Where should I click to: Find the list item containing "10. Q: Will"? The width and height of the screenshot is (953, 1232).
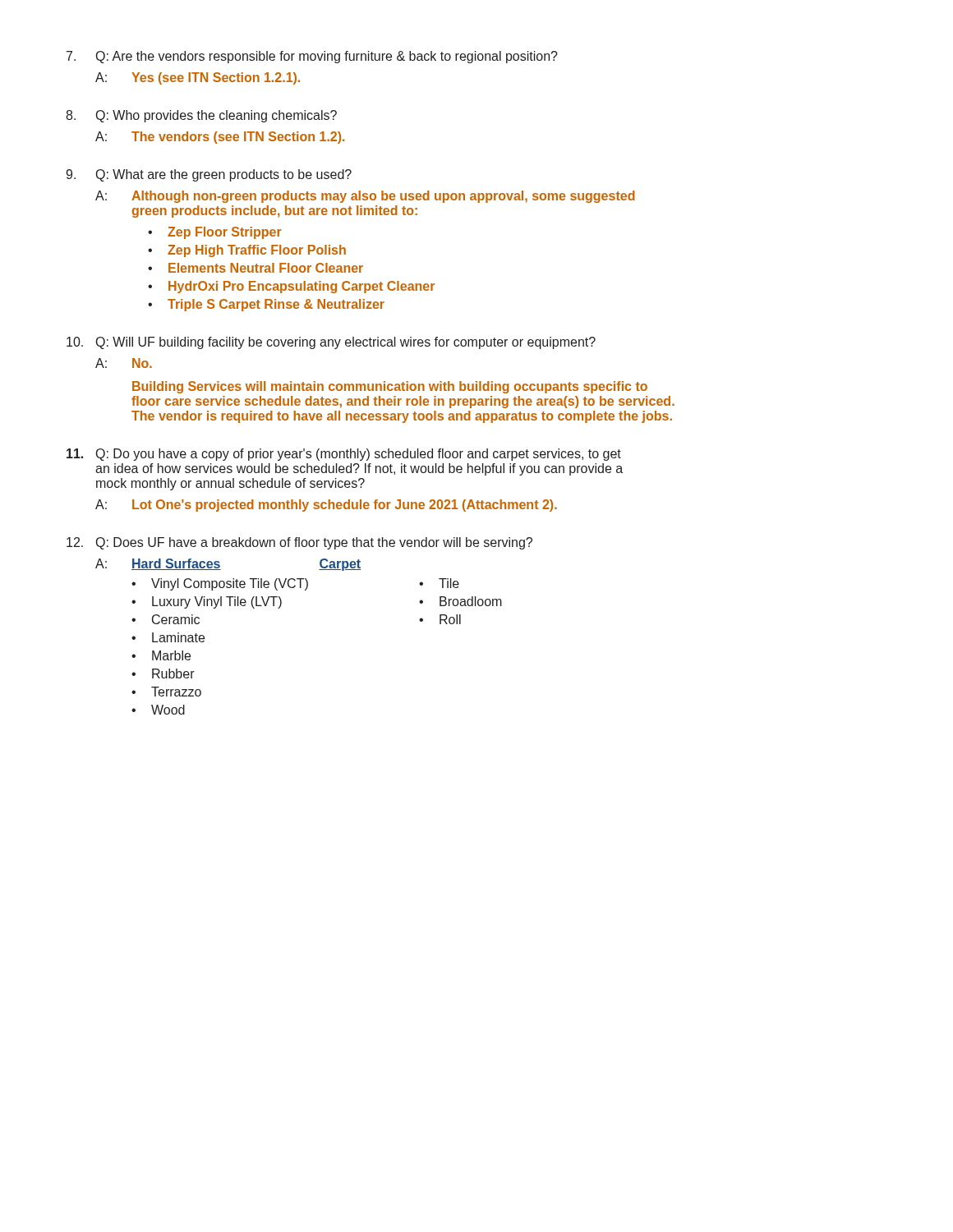[476, 379]
